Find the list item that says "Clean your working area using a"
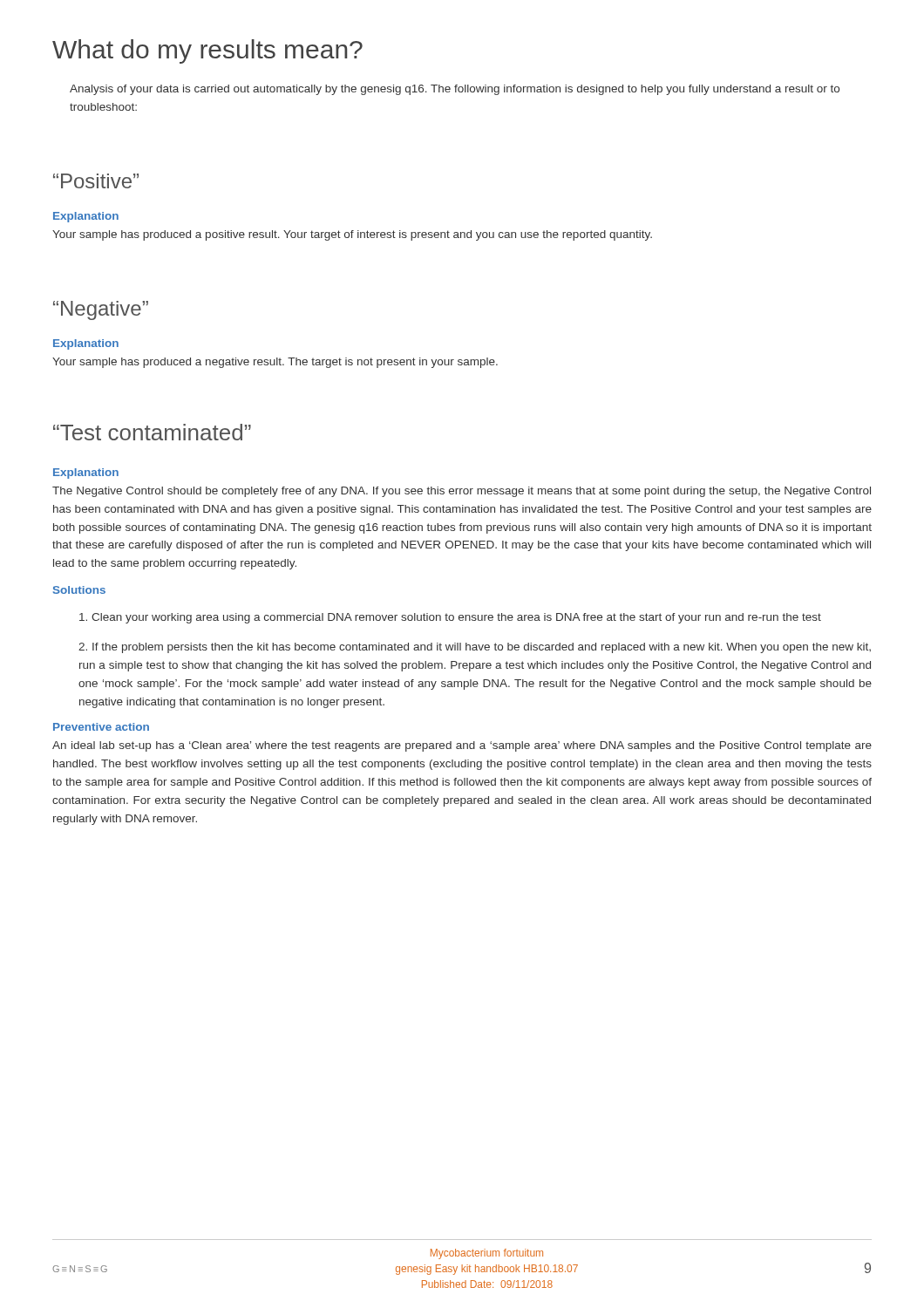 coord(475,618)
